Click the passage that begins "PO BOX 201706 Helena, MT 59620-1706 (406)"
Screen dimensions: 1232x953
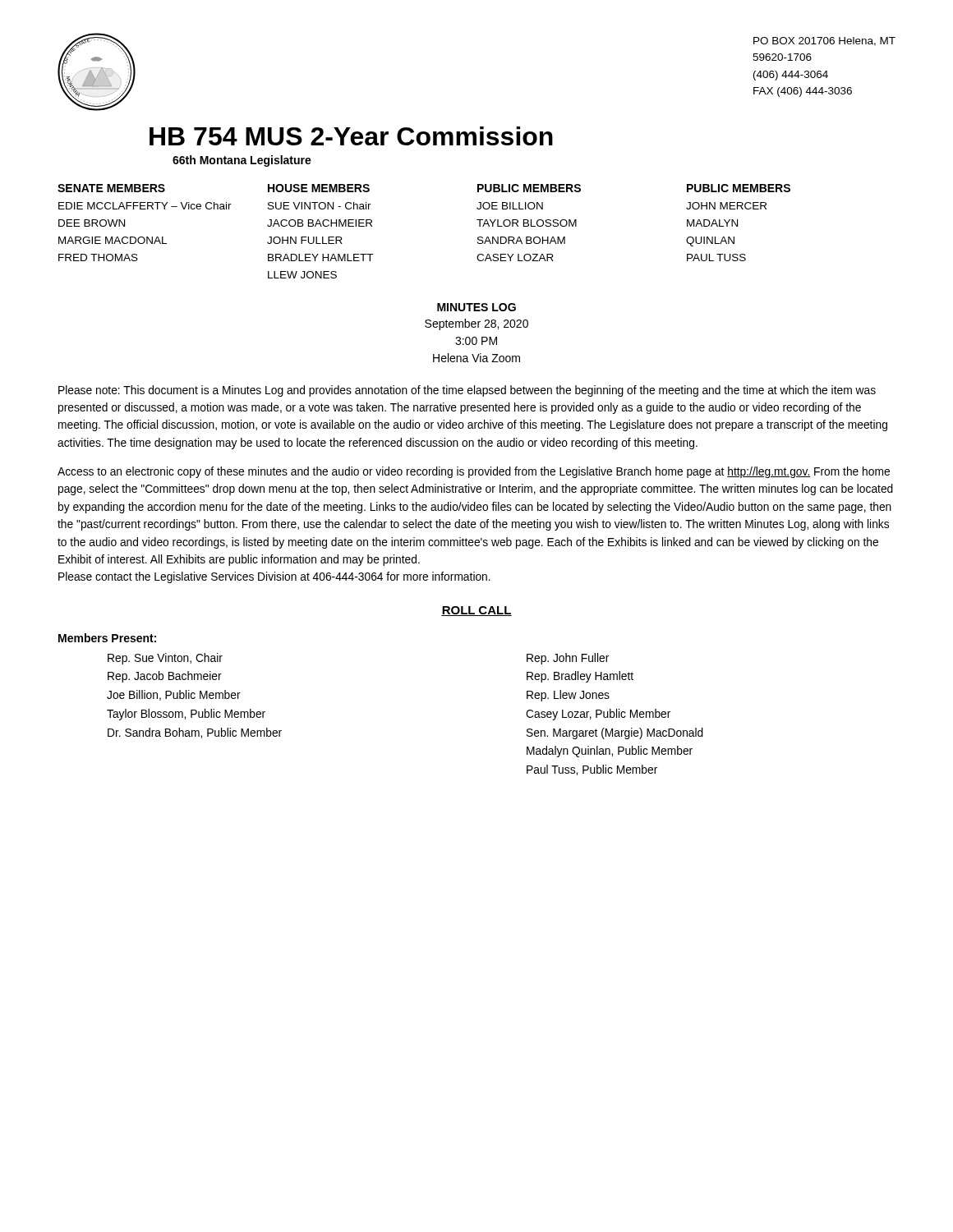coord(824,66)
